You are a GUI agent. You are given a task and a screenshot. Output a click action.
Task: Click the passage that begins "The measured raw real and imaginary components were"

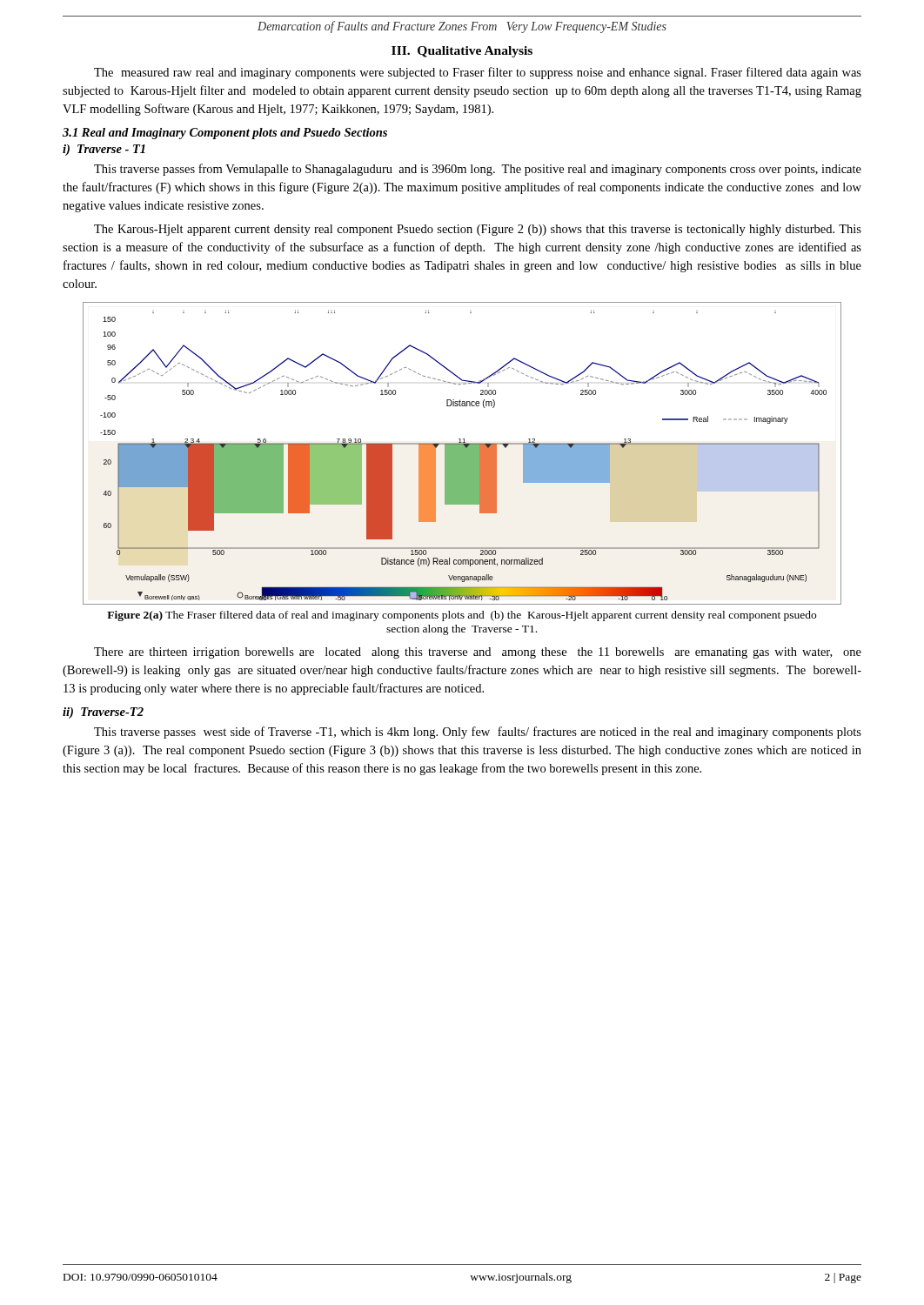click(462, 91)
